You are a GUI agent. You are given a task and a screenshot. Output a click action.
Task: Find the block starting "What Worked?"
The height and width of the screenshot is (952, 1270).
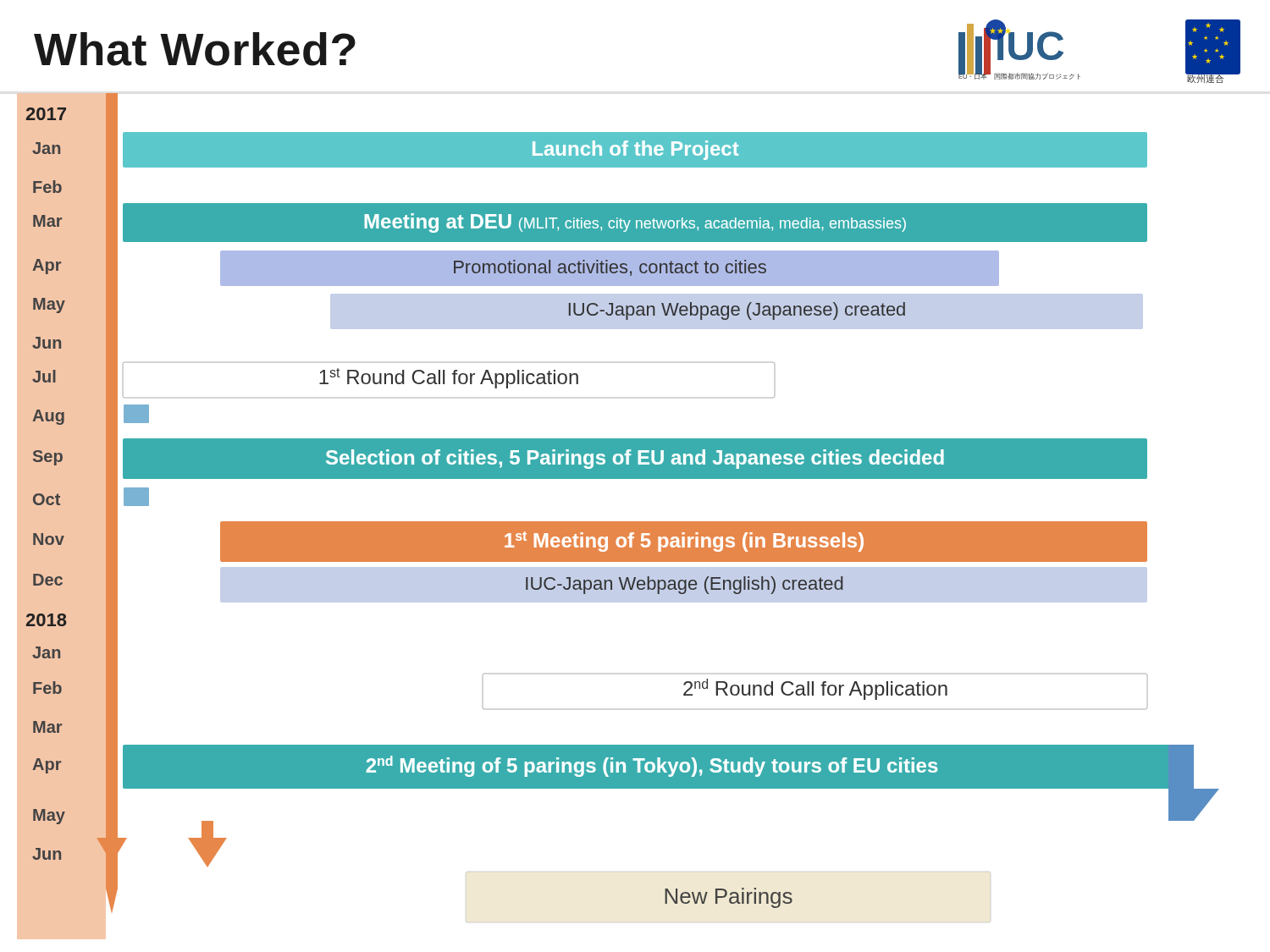196,49
